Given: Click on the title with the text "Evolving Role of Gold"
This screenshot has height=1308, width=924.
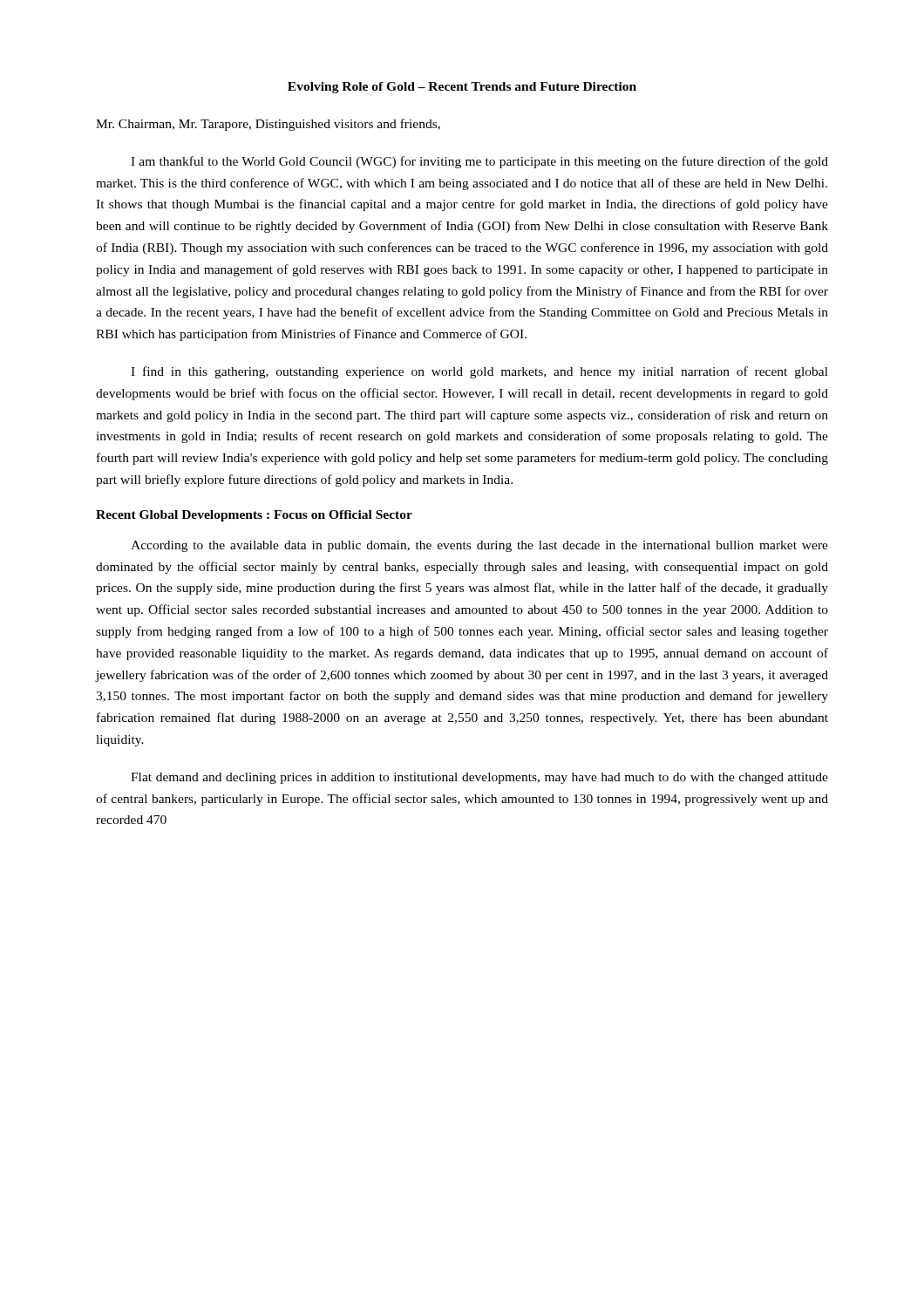Looking at the screenshot, I should 462,86.
